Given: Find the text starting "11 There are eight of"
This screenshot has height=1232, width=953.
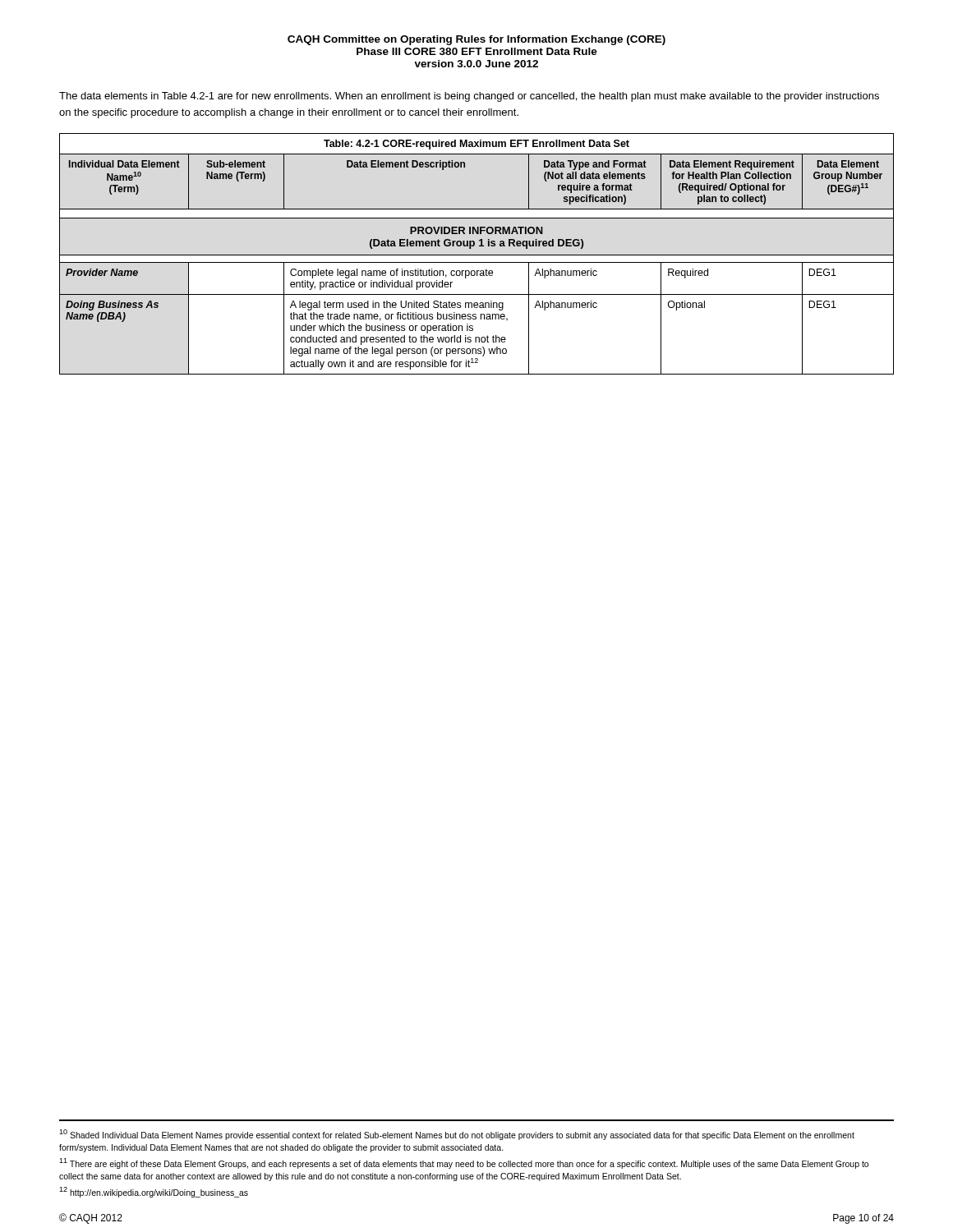Looking at the screenshot, I should [464, 1169].
